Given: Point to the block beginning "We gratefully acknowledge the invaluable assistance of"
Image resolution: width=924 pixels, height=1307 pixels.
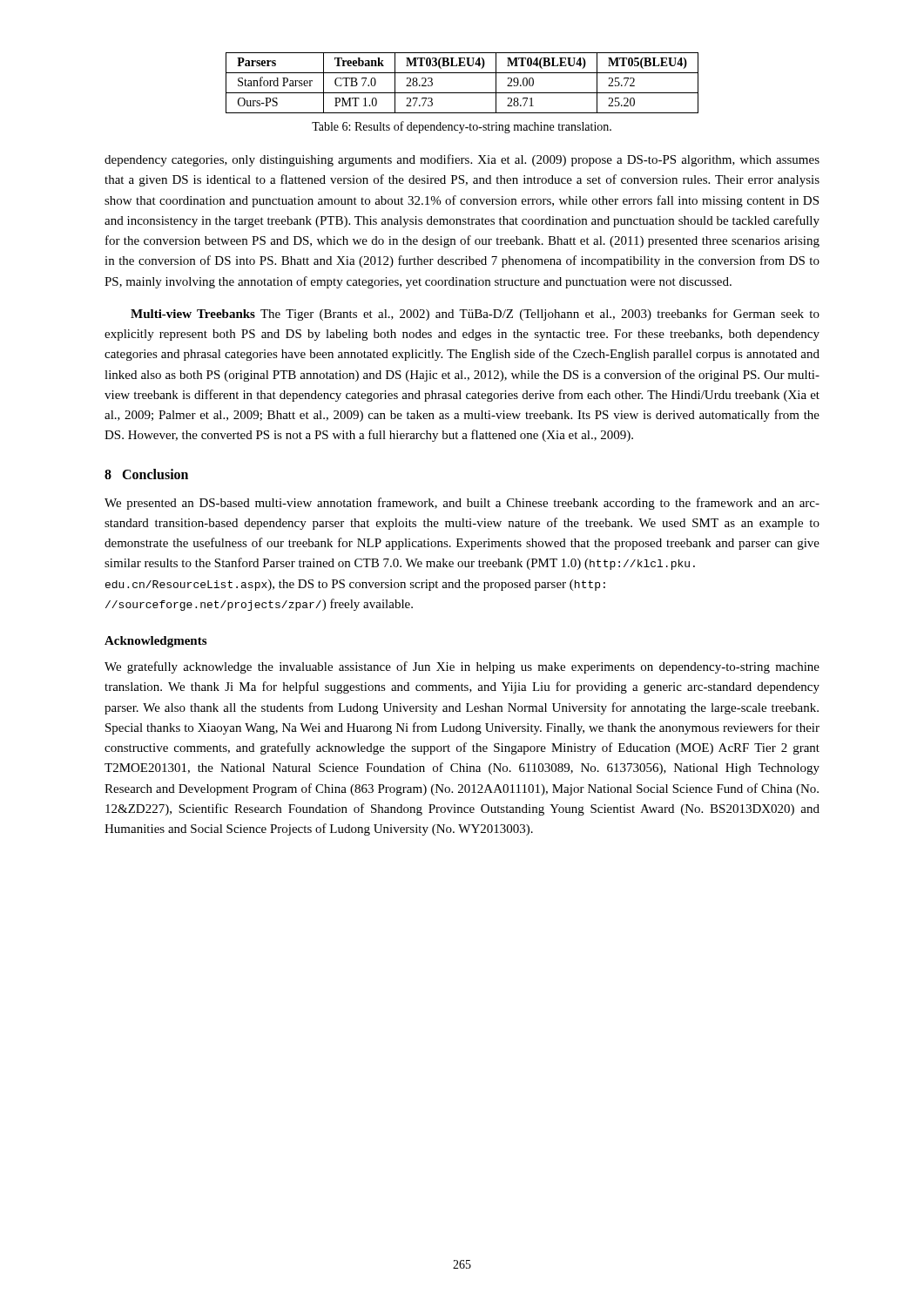Looking at the screenshot, I should pyautogui.click(x=462, y=748).
